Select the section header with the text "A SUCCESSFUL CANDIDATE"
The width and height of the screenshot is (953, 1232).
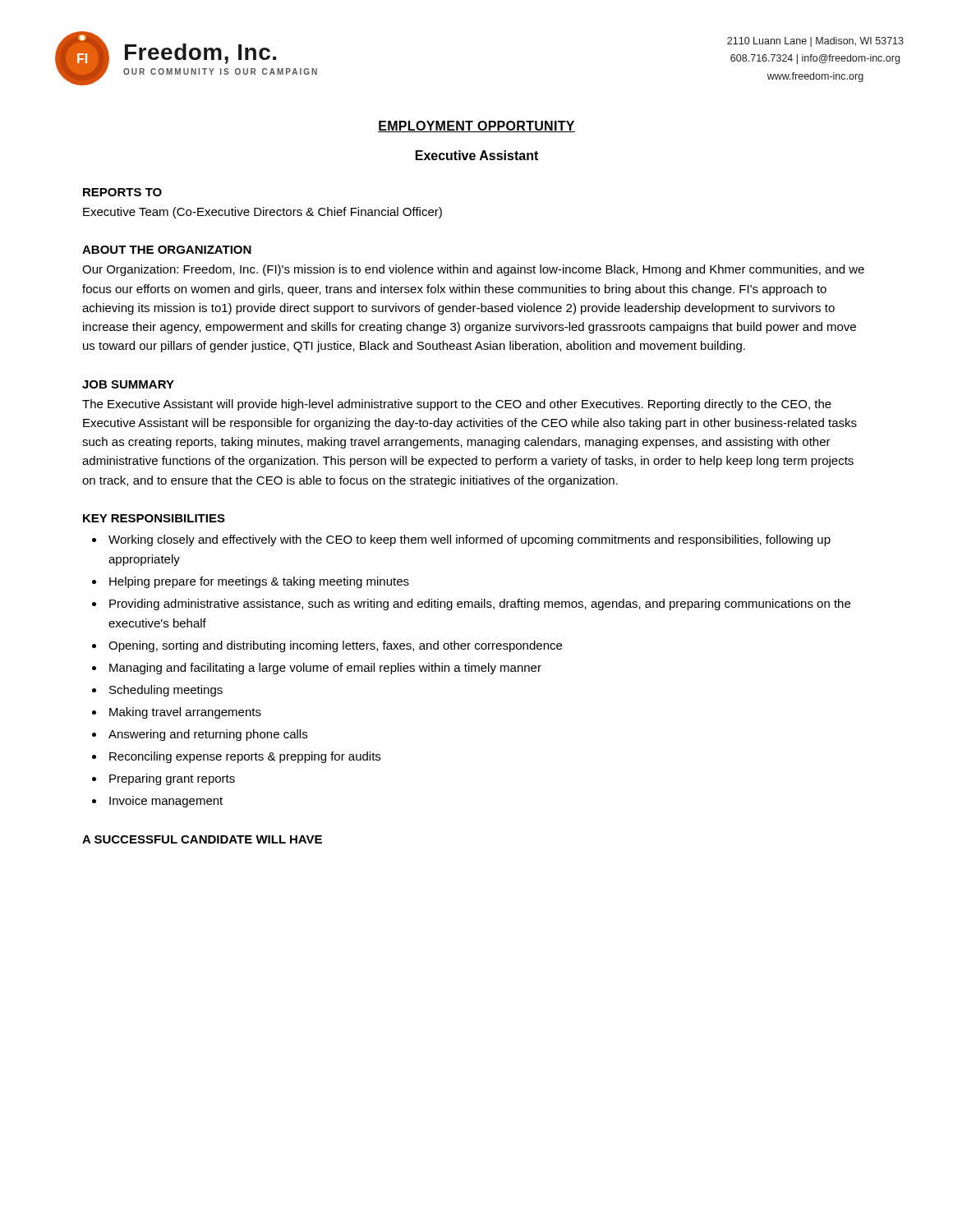202,839
